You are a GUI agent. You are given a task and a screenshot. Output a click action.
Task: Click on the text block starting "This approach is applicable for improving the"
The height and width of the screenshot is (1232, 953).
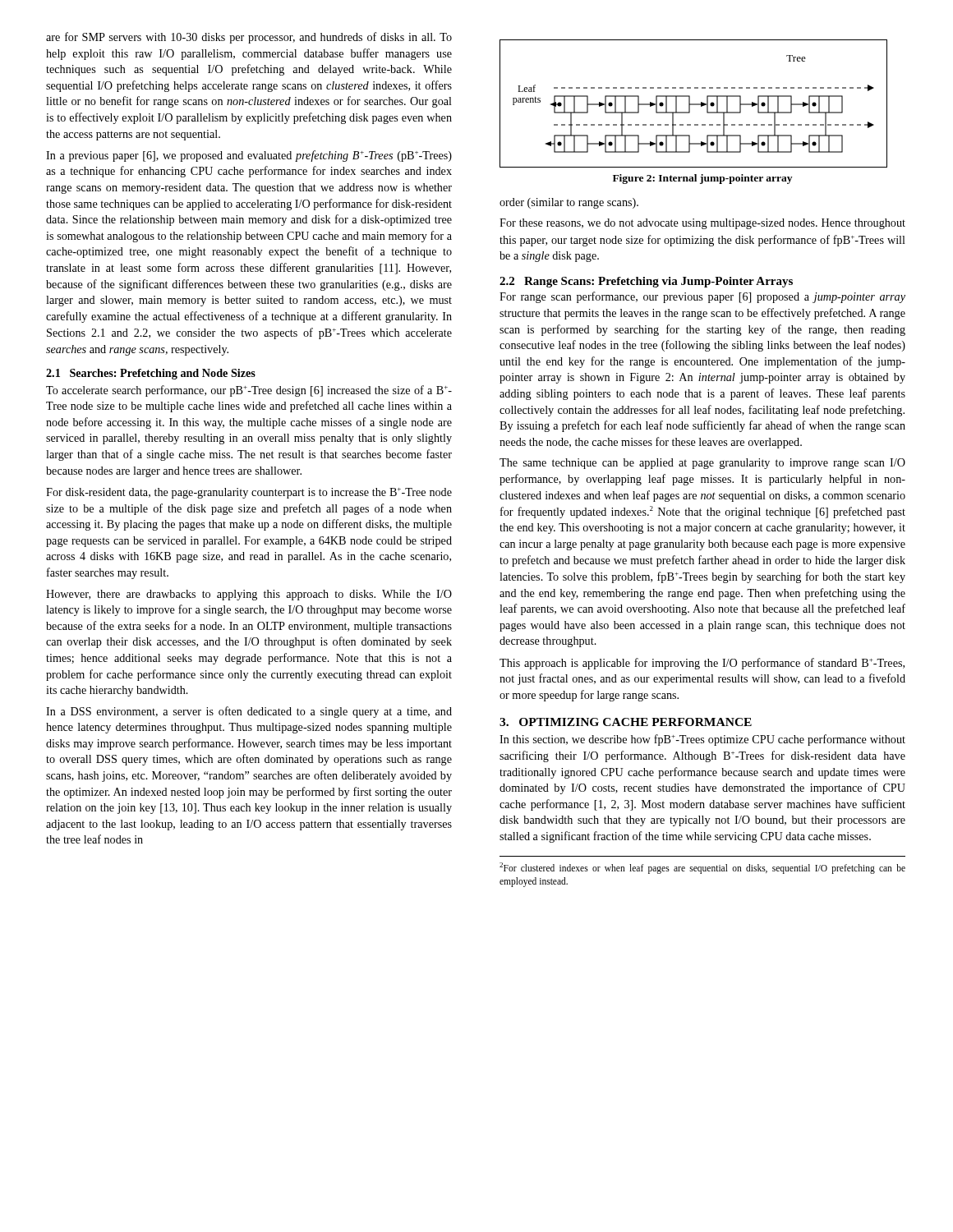pos(702,679)
